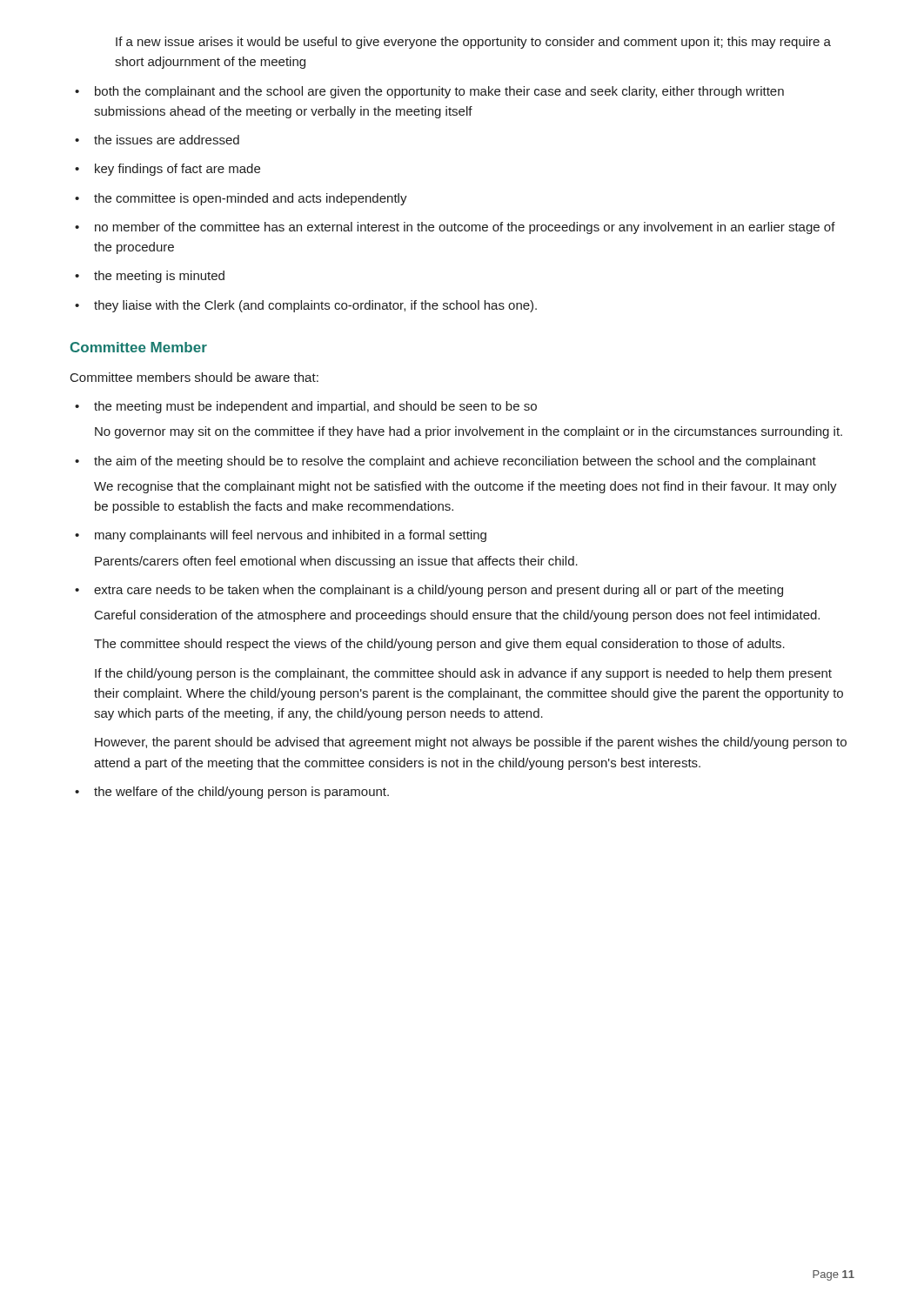Screen dimensions: 1305x924
Task: Where is the passage that starts "extra care needs"?
Action: coord(474,677)
